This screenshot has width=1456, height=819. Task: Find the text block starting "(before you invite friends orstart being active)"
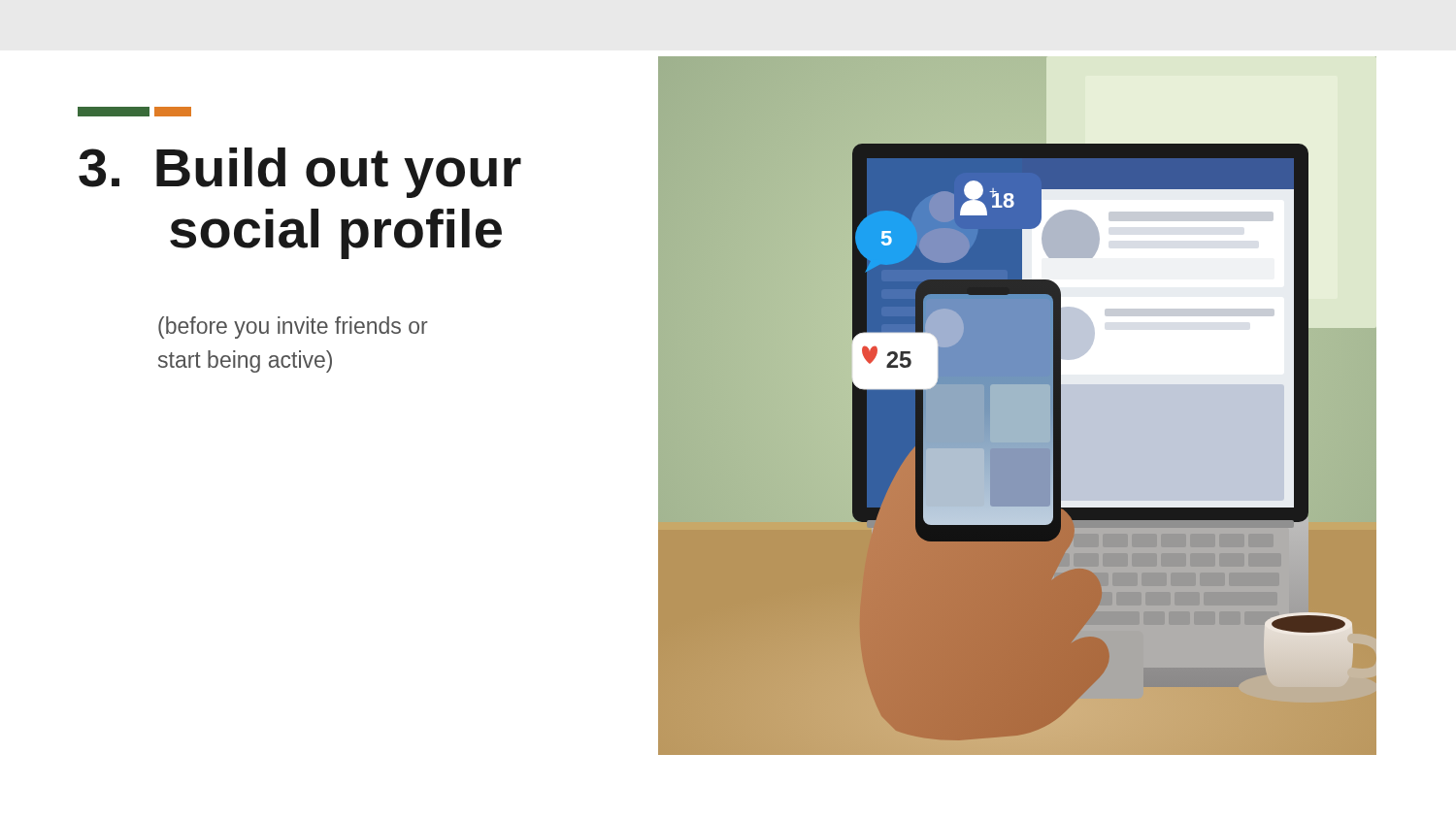pyautogui.click(x=293, y=343)
